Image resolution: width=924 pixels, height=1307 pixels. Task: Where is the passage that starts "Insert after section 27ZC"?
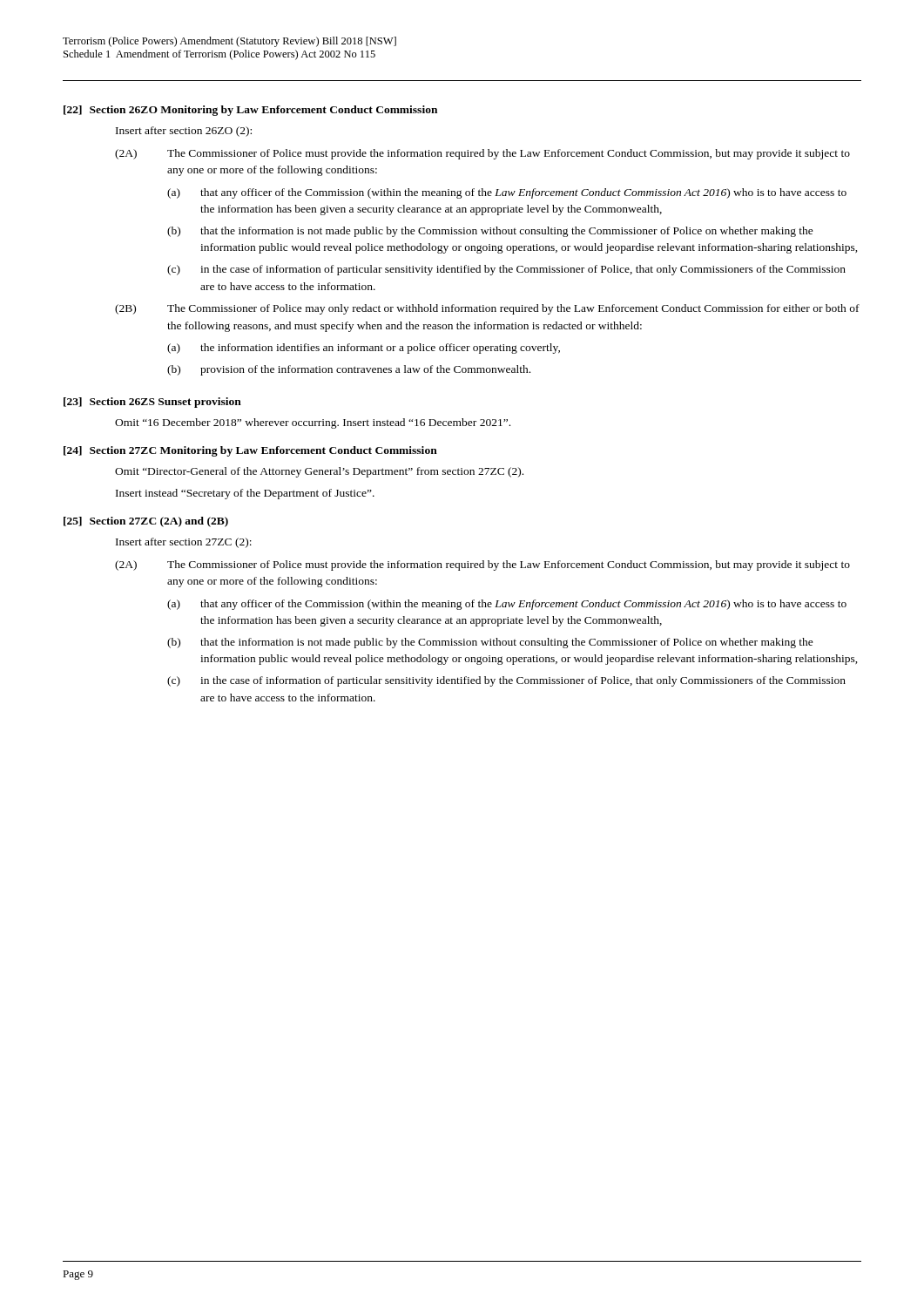pyautogui.click(x=184, y=541)
